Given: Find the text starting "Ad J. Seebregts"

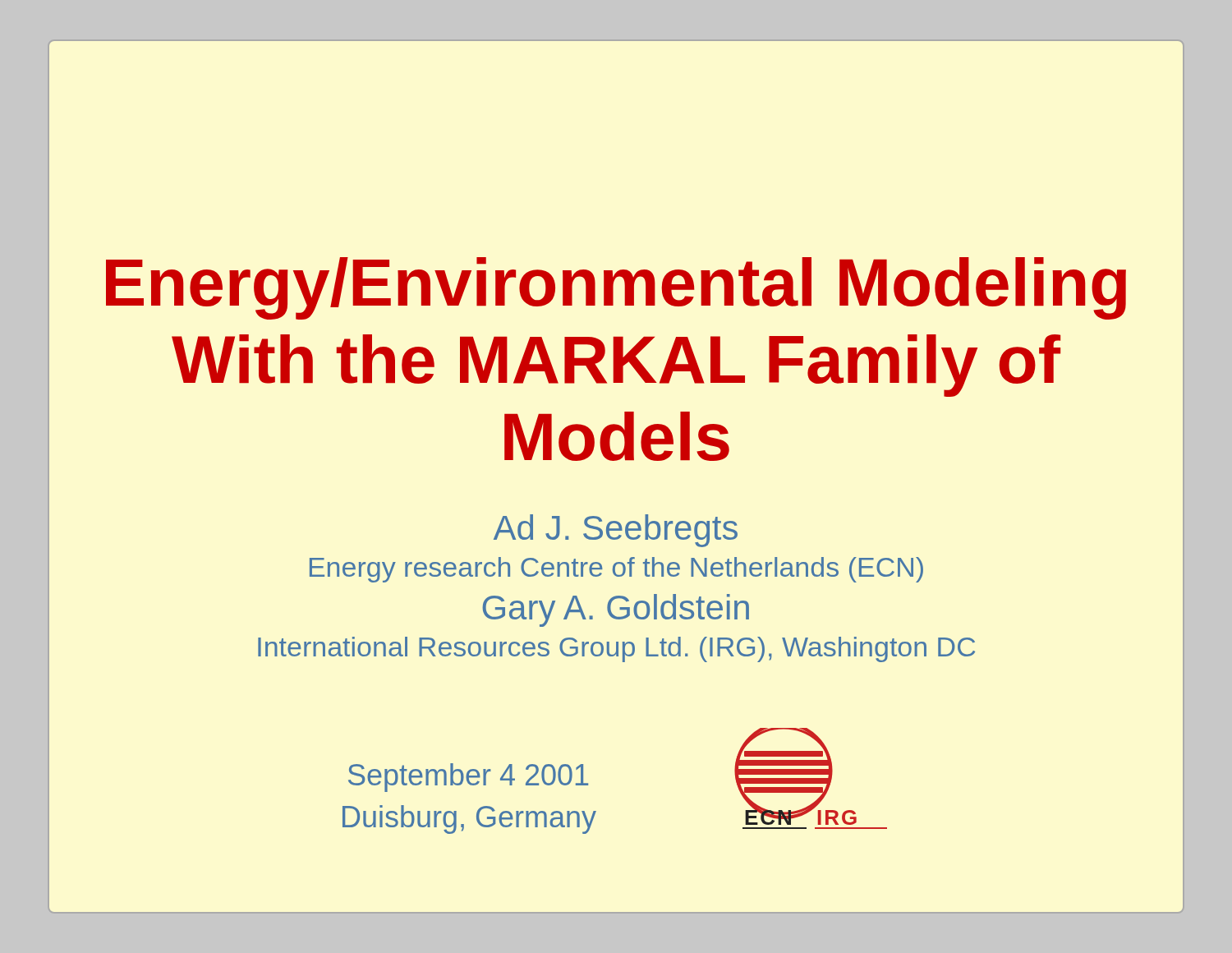Looking at the screenshot, I should coord(616,586).
